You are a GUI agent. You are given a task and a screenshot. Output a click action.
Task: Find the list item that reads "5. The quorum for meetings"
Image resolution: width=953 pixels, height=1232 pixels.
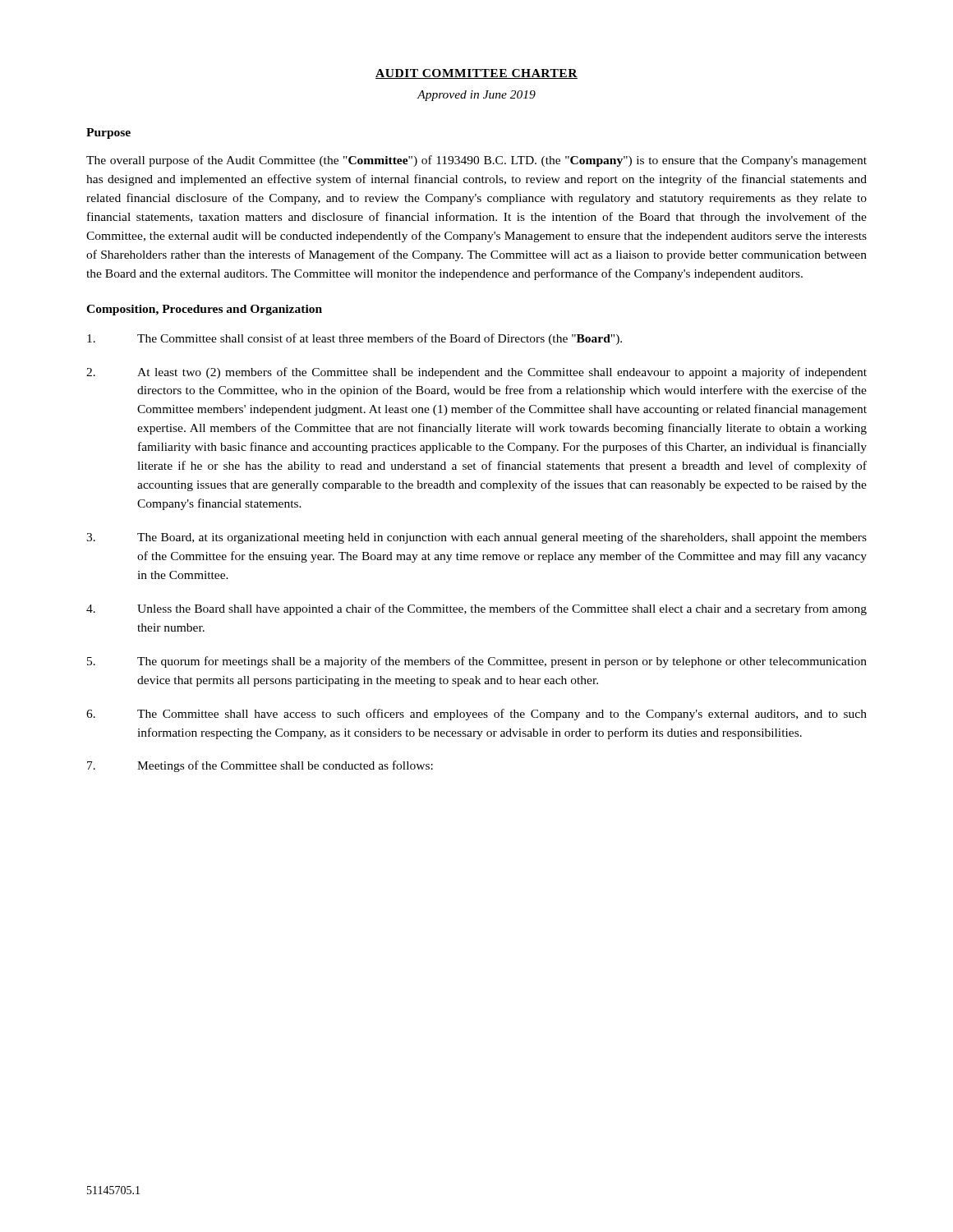pyautogui.click(x=476, y=671)
